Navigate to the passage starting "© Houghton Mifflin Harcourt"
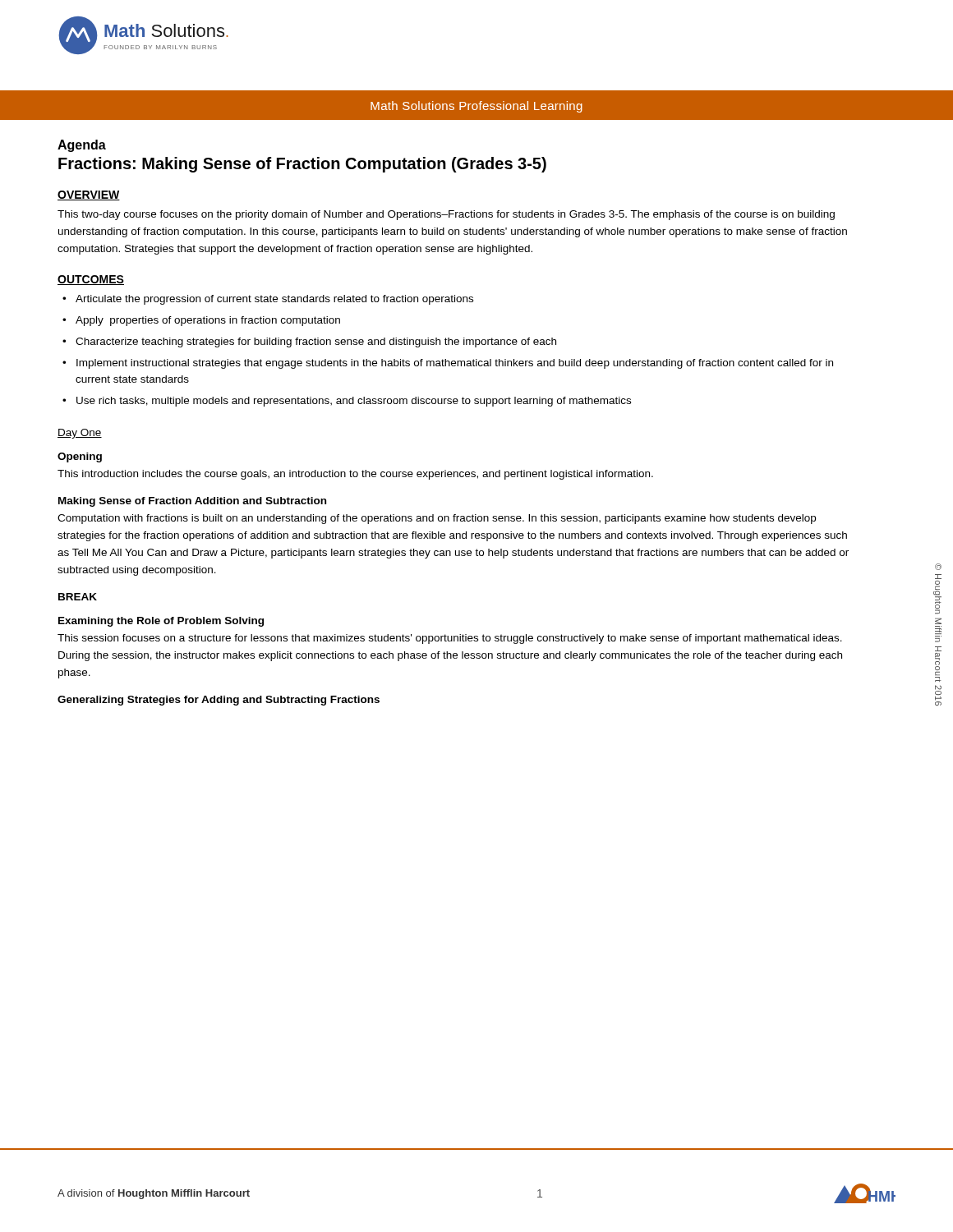This screenshot has height=1232, width=953. [x=938, y=635]
